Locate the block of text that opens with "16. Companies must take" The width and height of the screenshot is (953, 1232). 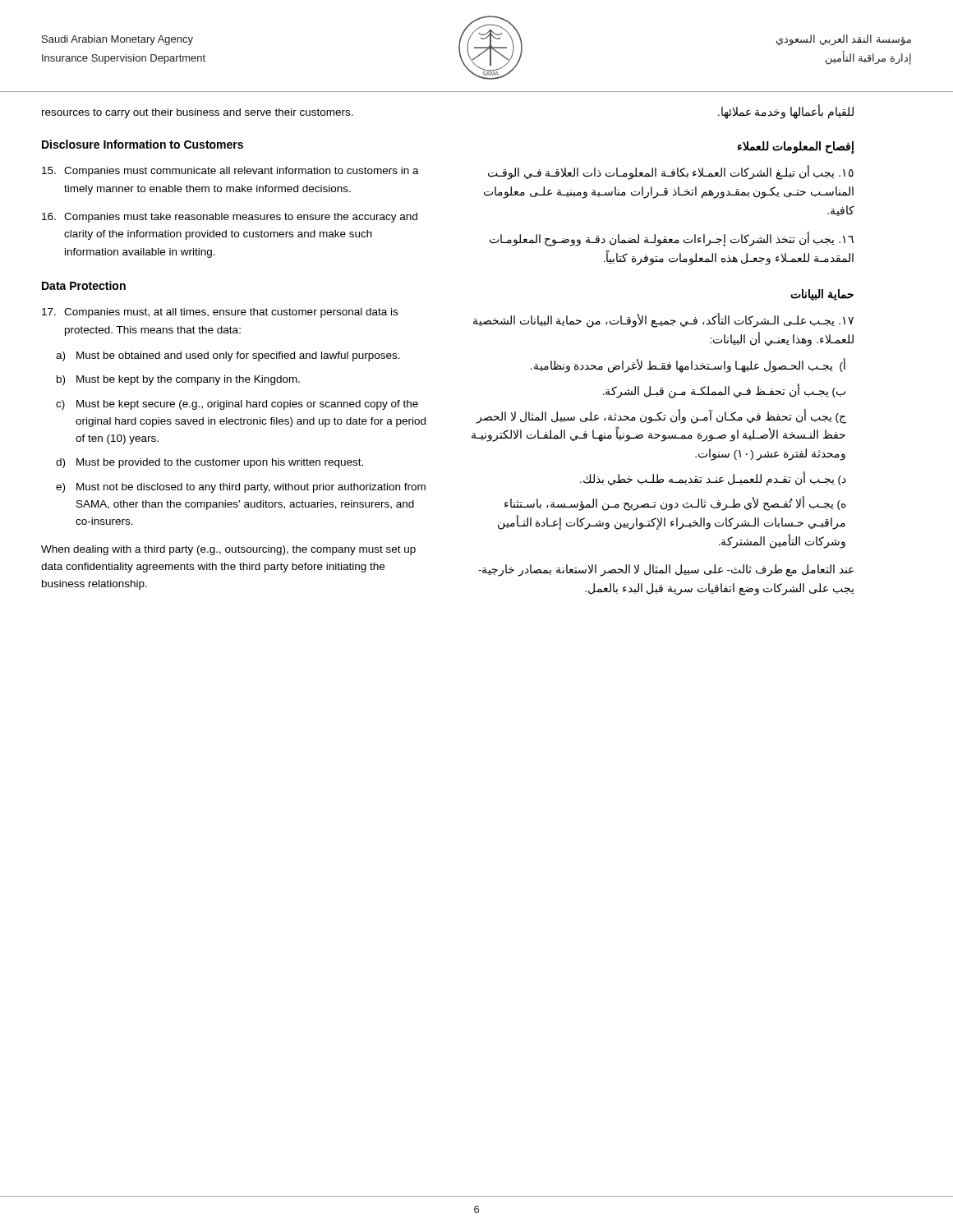234,234
